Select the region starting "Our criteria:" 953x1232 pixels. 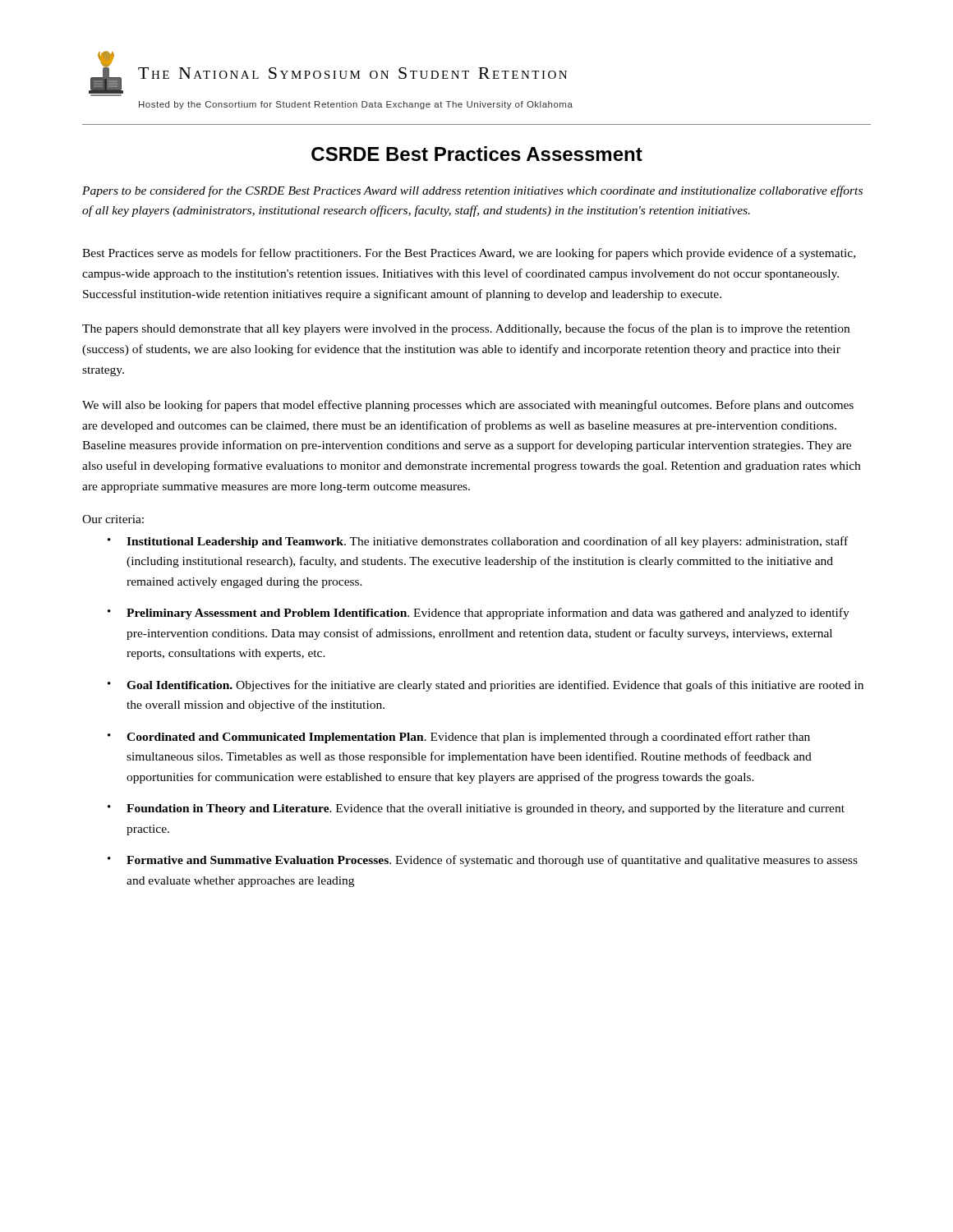point(113,518)
